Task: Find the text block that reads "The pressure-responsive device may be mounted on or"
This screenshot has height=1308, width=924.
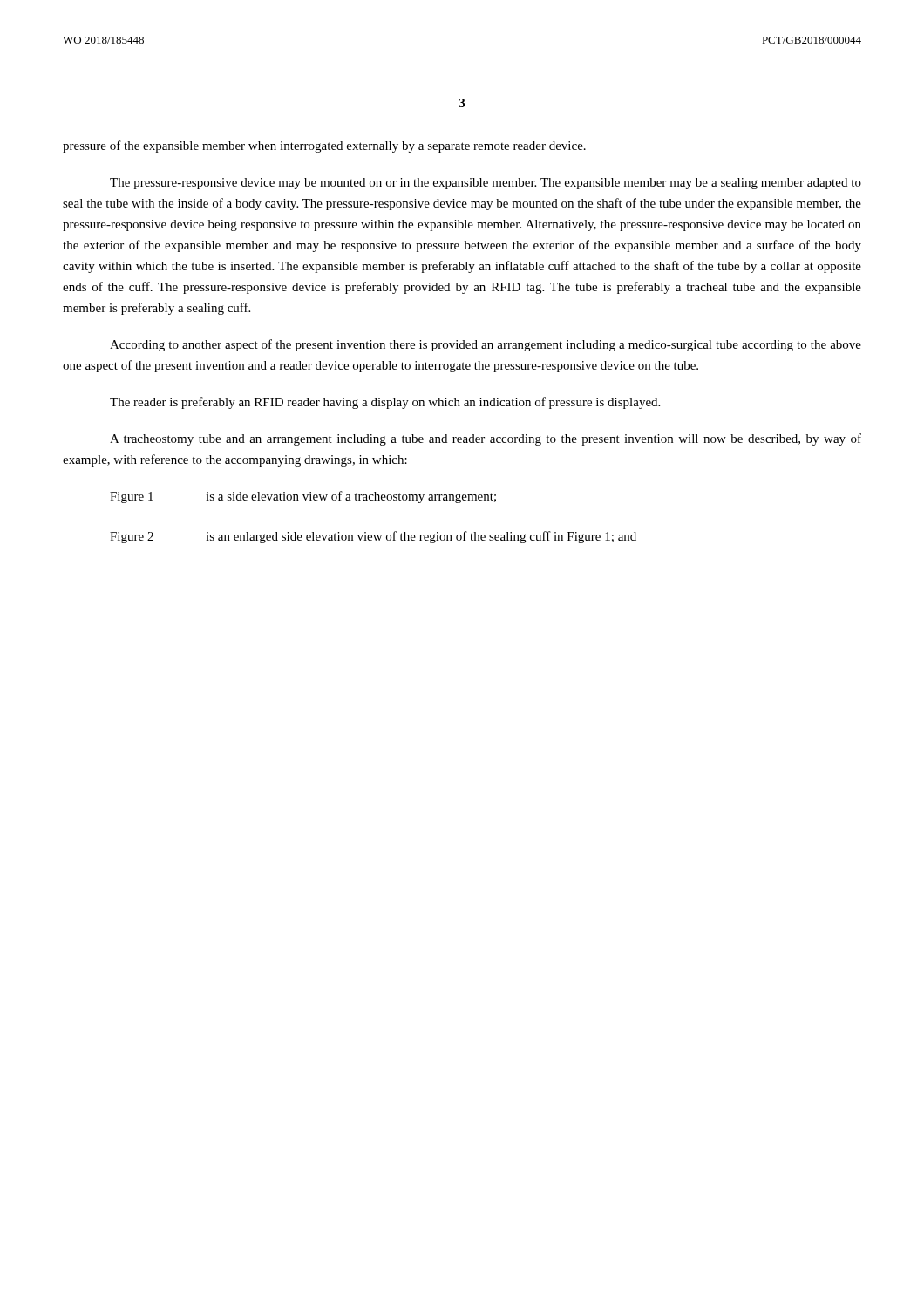Action: click(462, 245)
